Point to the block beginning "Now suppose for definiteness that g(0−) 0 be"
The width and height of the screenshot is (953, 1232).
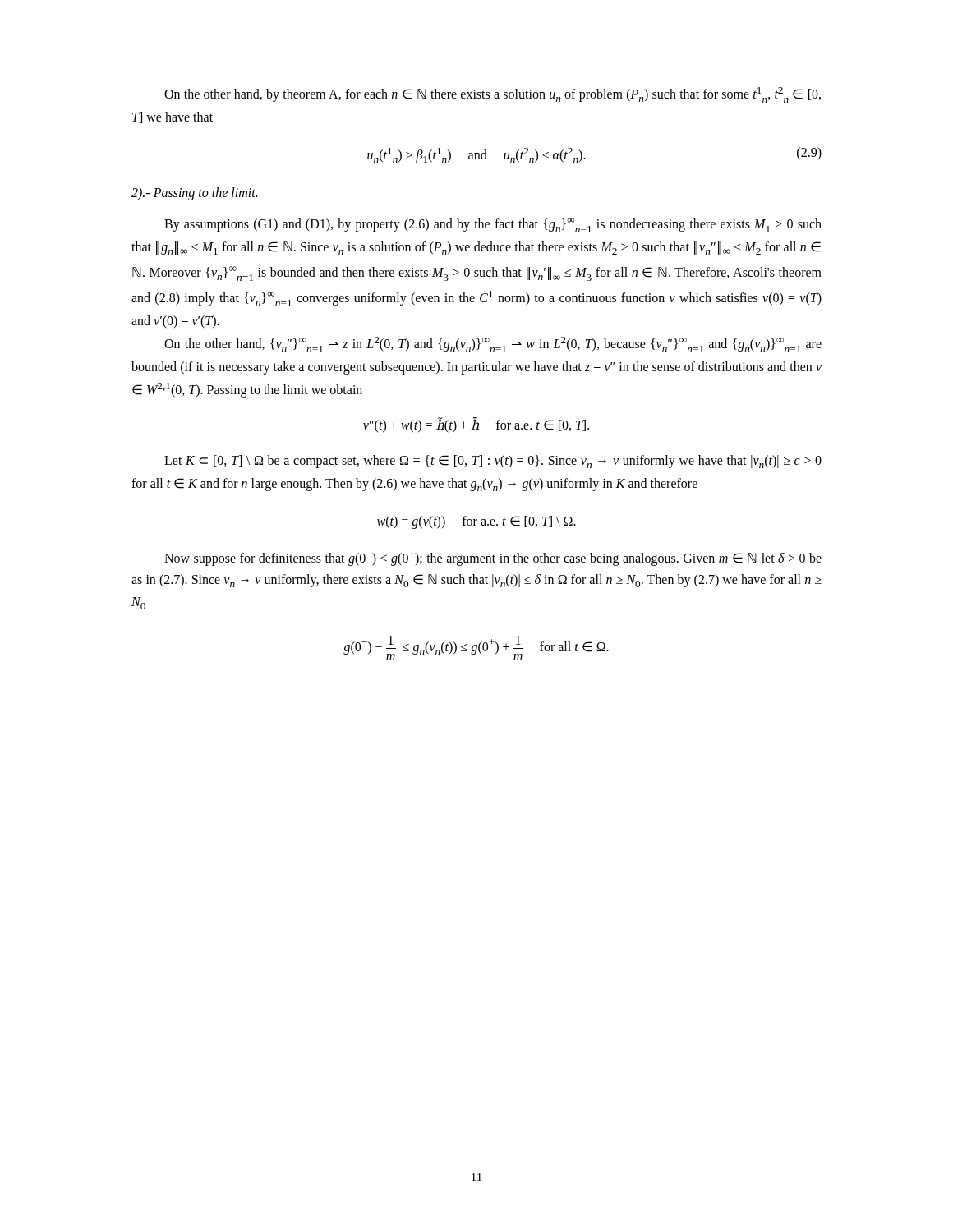pos(476,581)
